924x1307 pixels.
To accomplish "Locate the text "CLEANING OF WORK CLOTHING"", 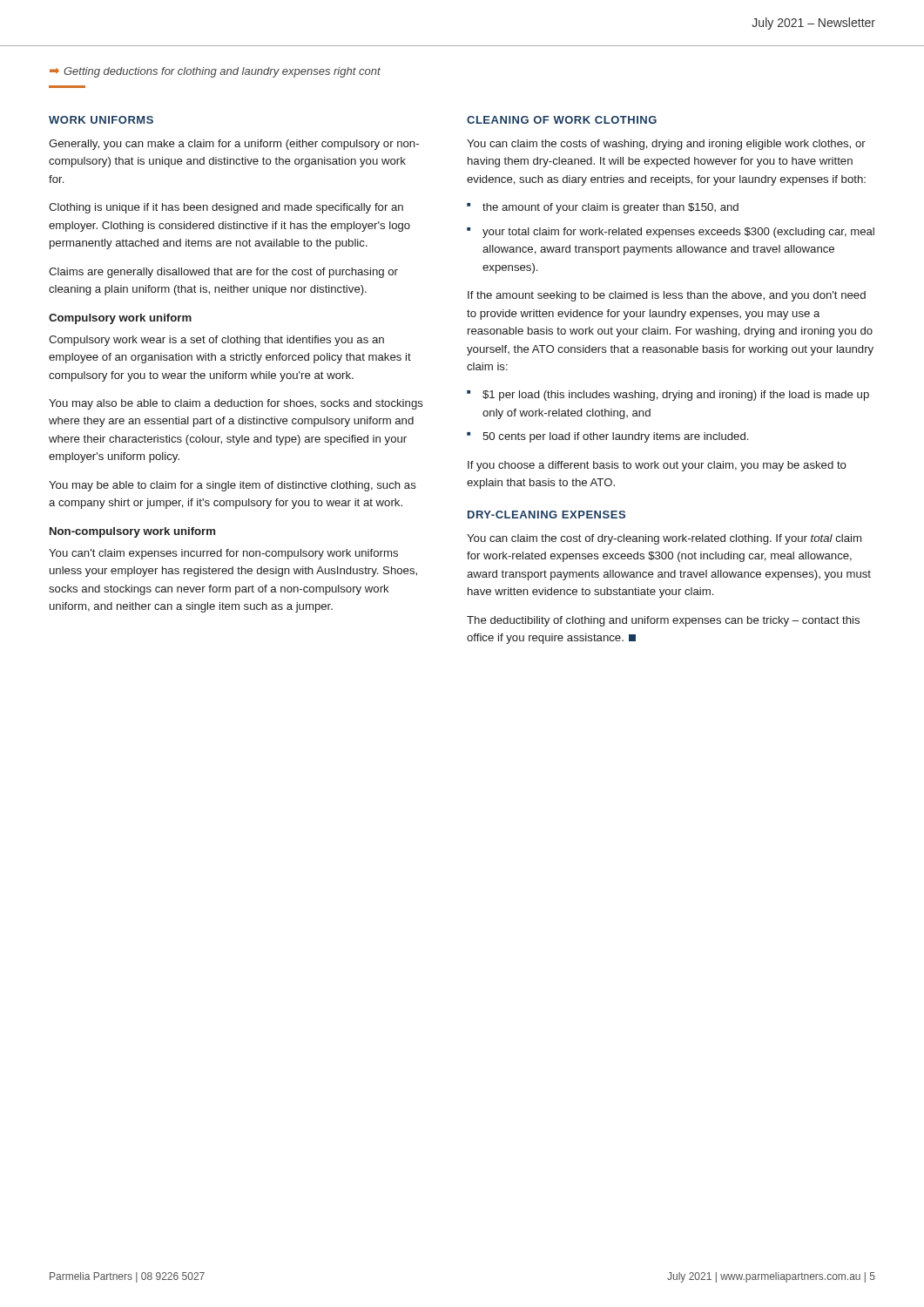I will click(x=562, y=120).
